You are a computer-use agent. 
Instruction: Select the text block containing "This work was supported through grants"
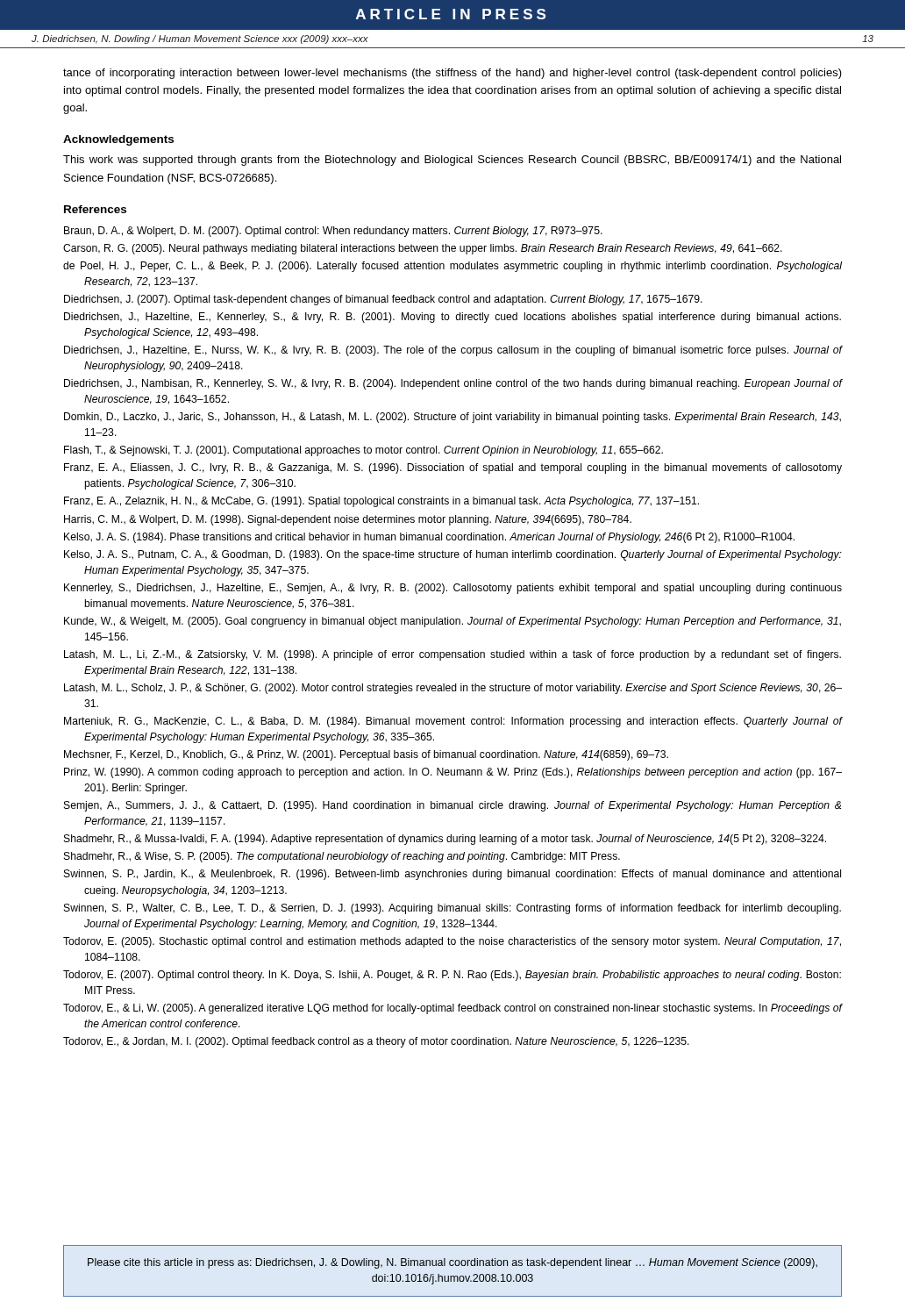click(452, 168)
